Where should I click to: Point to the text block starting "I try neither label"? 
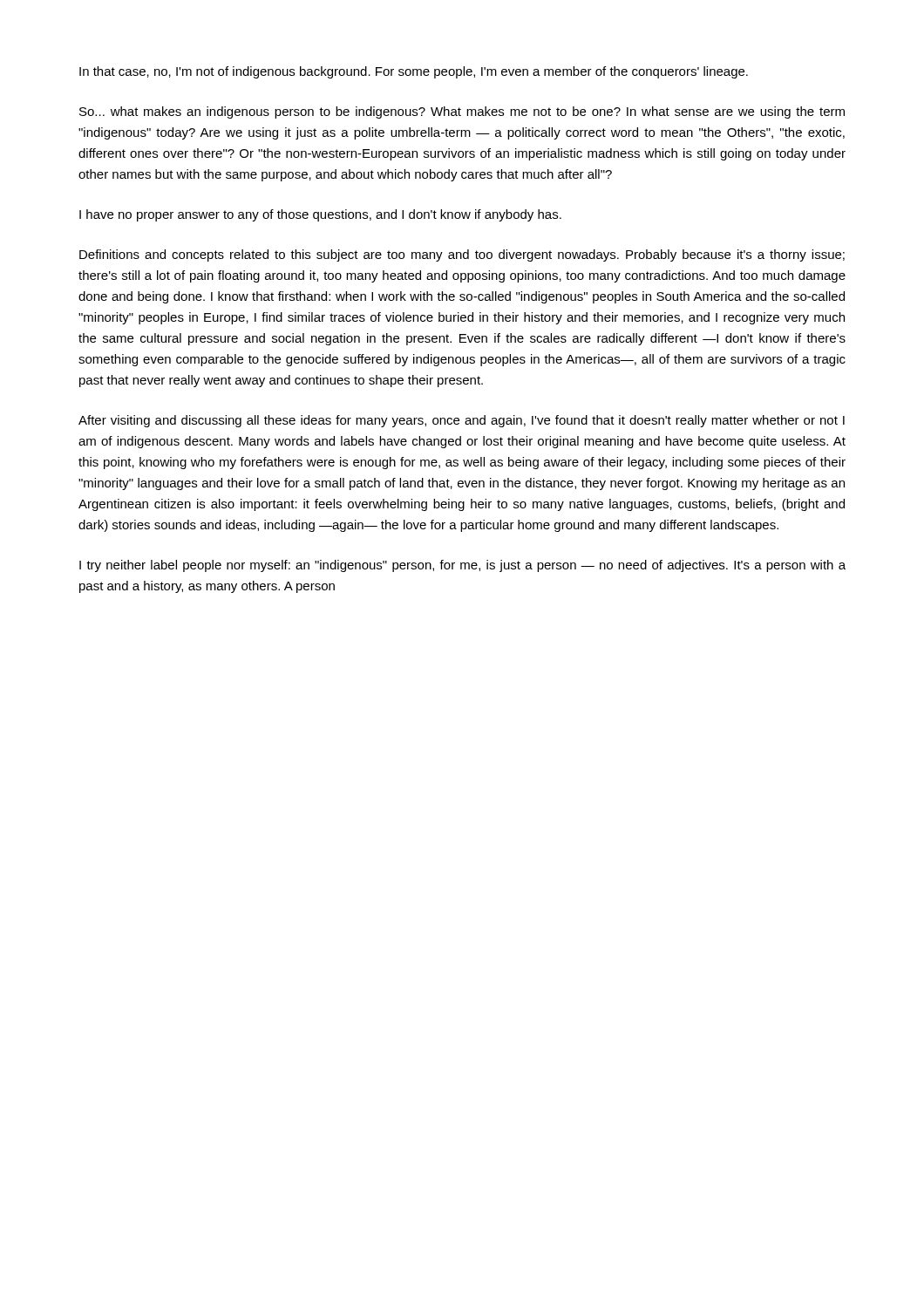[x=462, y=575]
